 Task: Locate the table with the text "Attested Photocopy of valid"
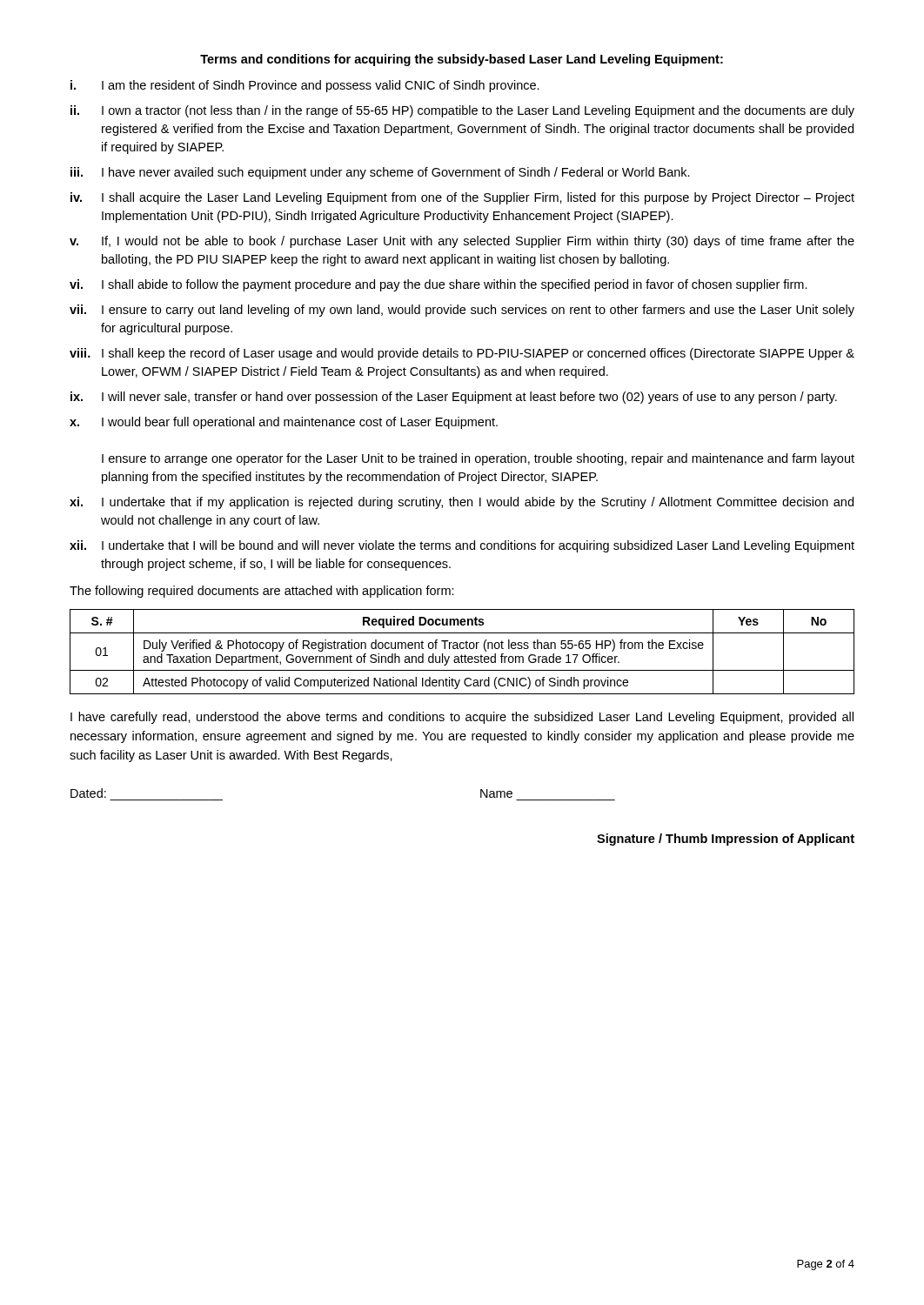point(462,652)
